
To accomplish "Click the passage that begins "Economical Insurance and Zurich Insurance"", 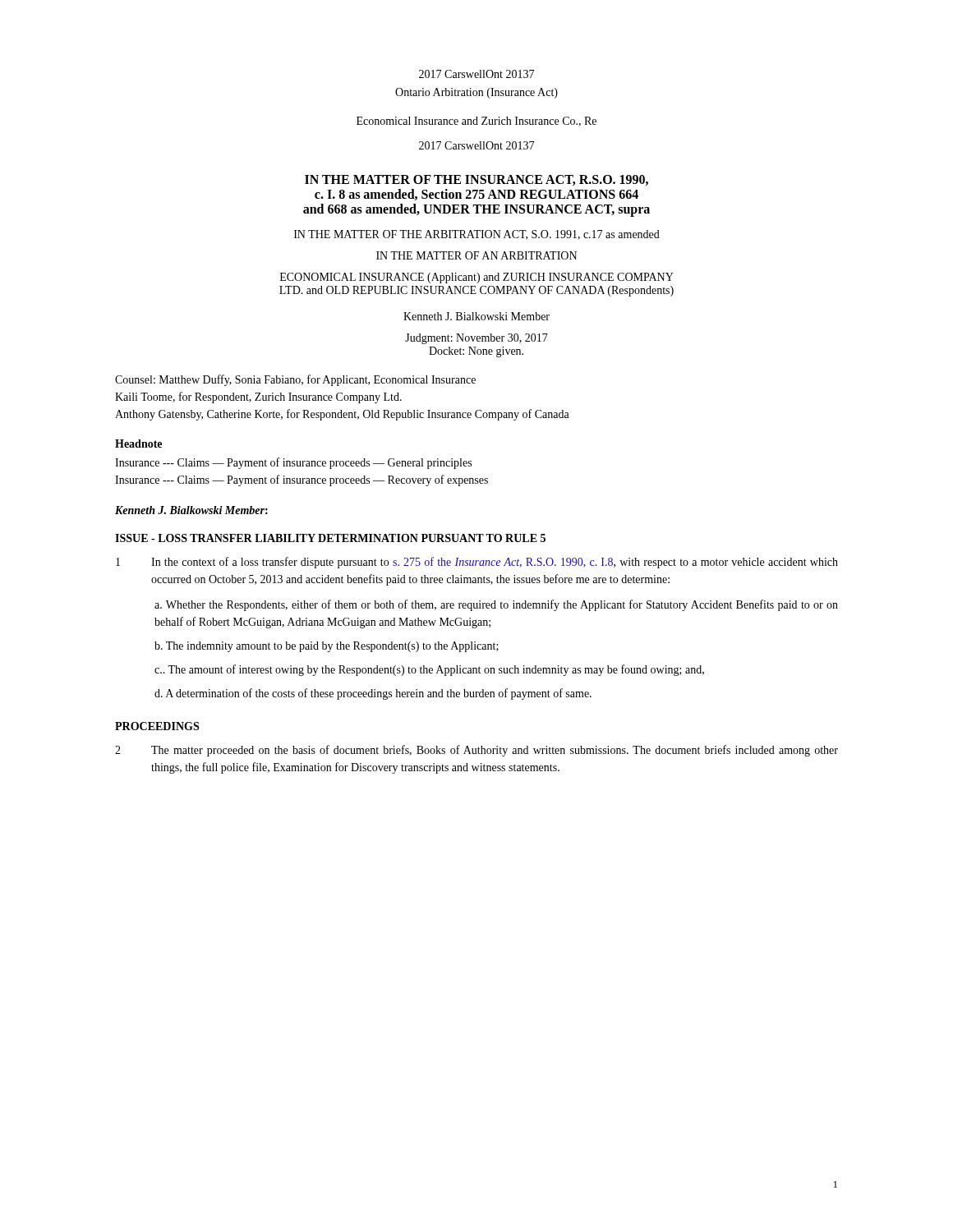I will click(476, 121).
